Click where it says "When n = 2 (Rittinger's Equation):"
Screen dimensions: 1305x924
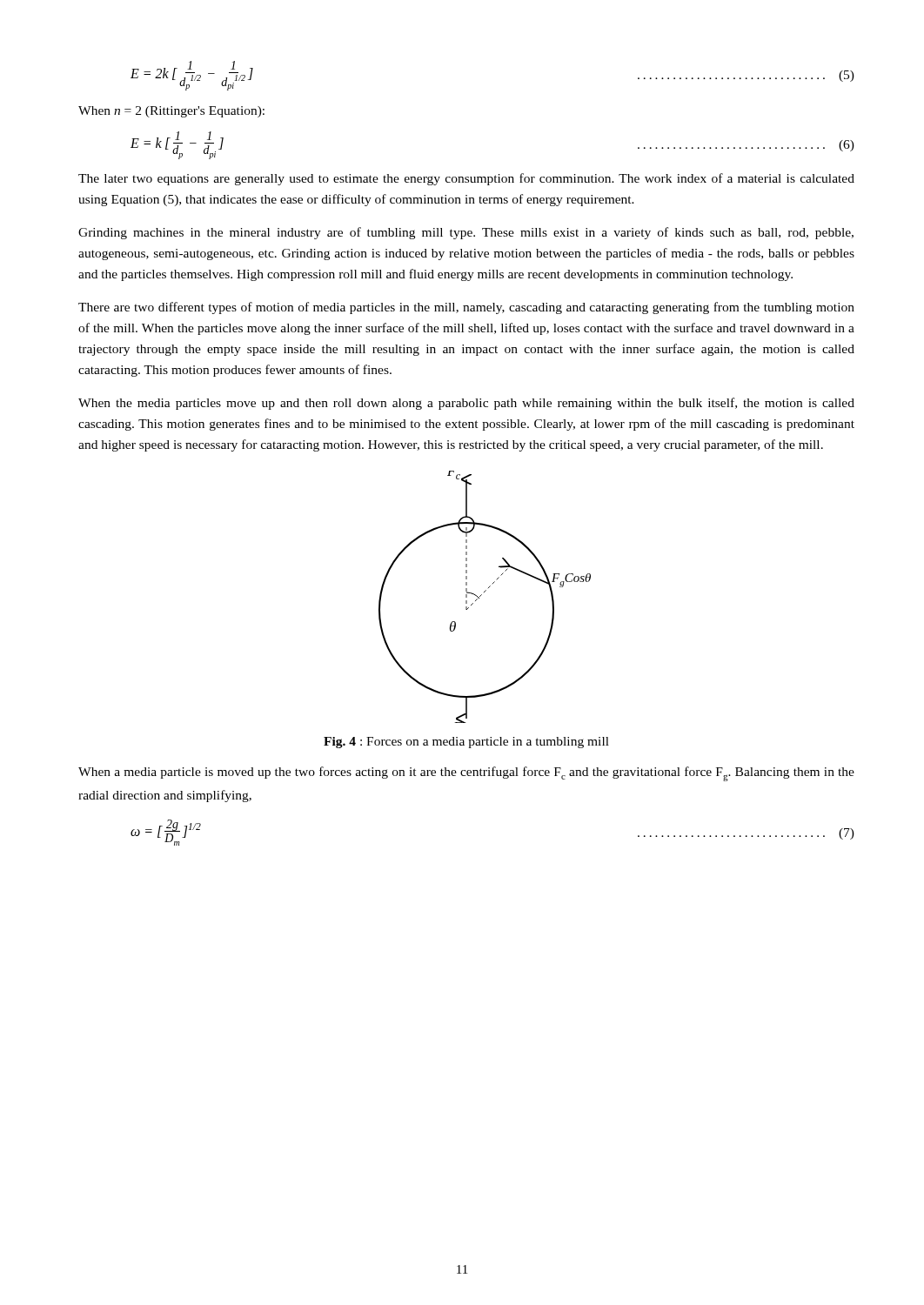tap(172, 110)
